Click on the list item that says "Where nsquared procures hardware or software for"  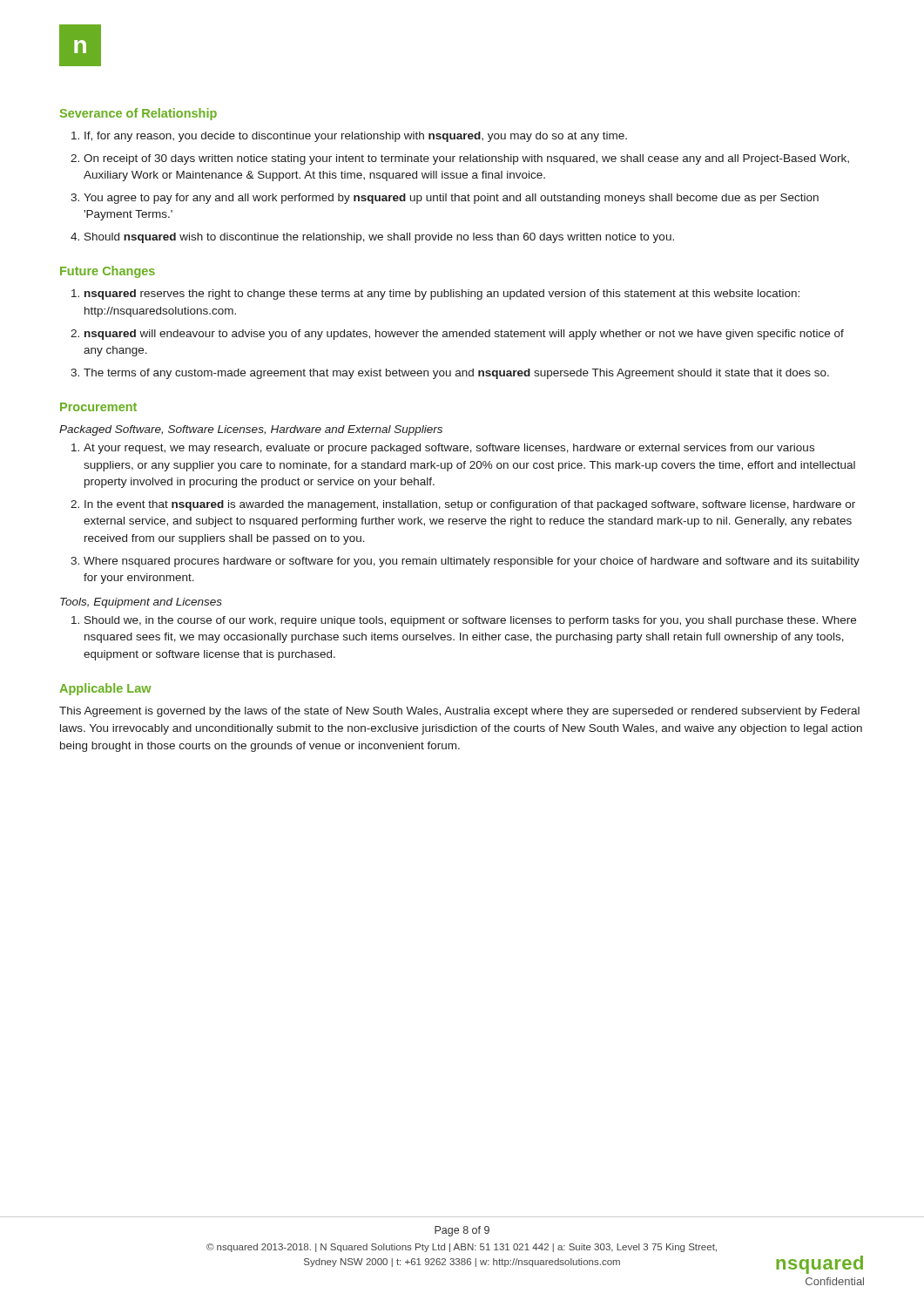(x=471, y=569)
